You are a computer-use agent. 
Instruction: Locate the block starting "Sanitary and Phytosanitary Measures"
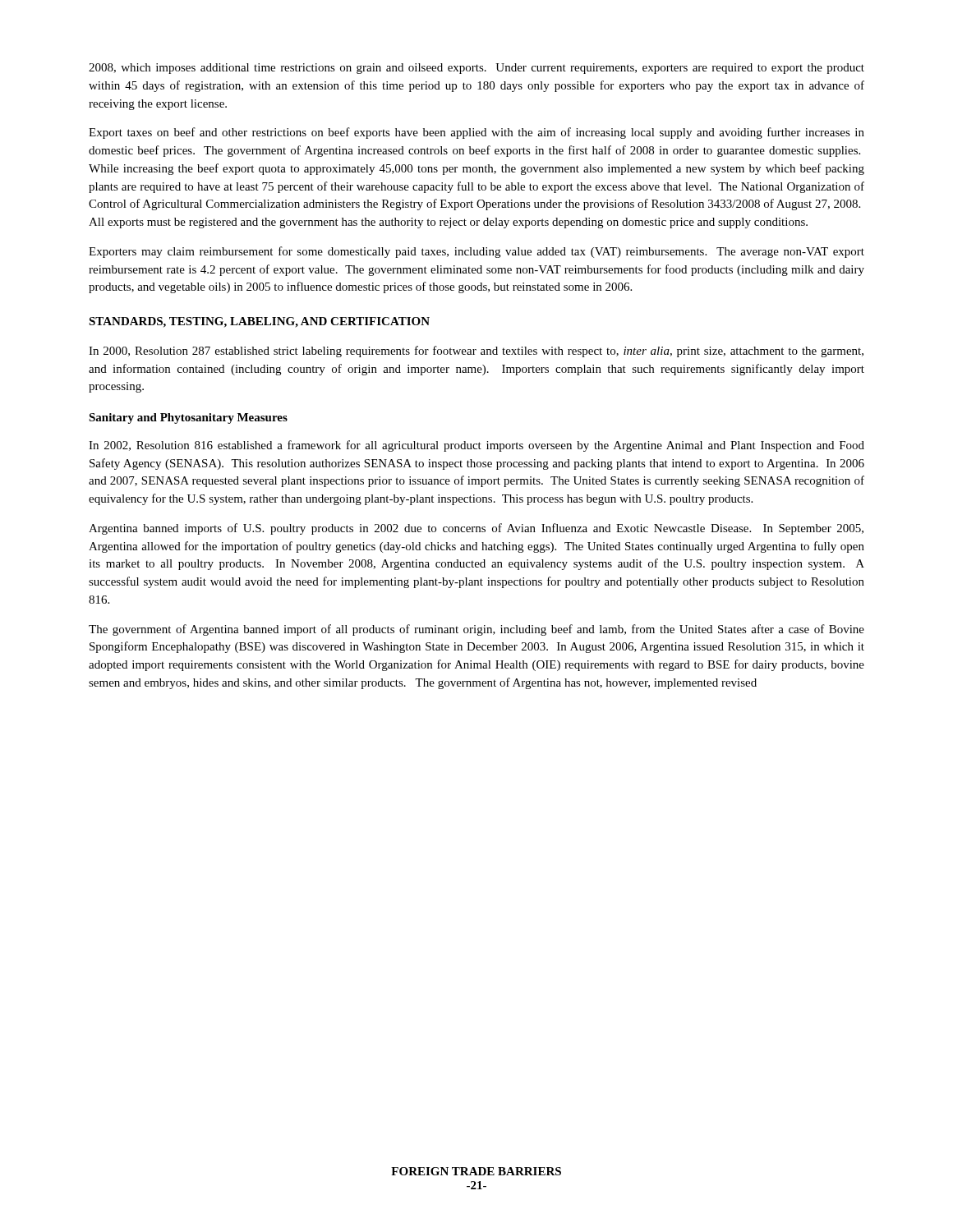188,418
